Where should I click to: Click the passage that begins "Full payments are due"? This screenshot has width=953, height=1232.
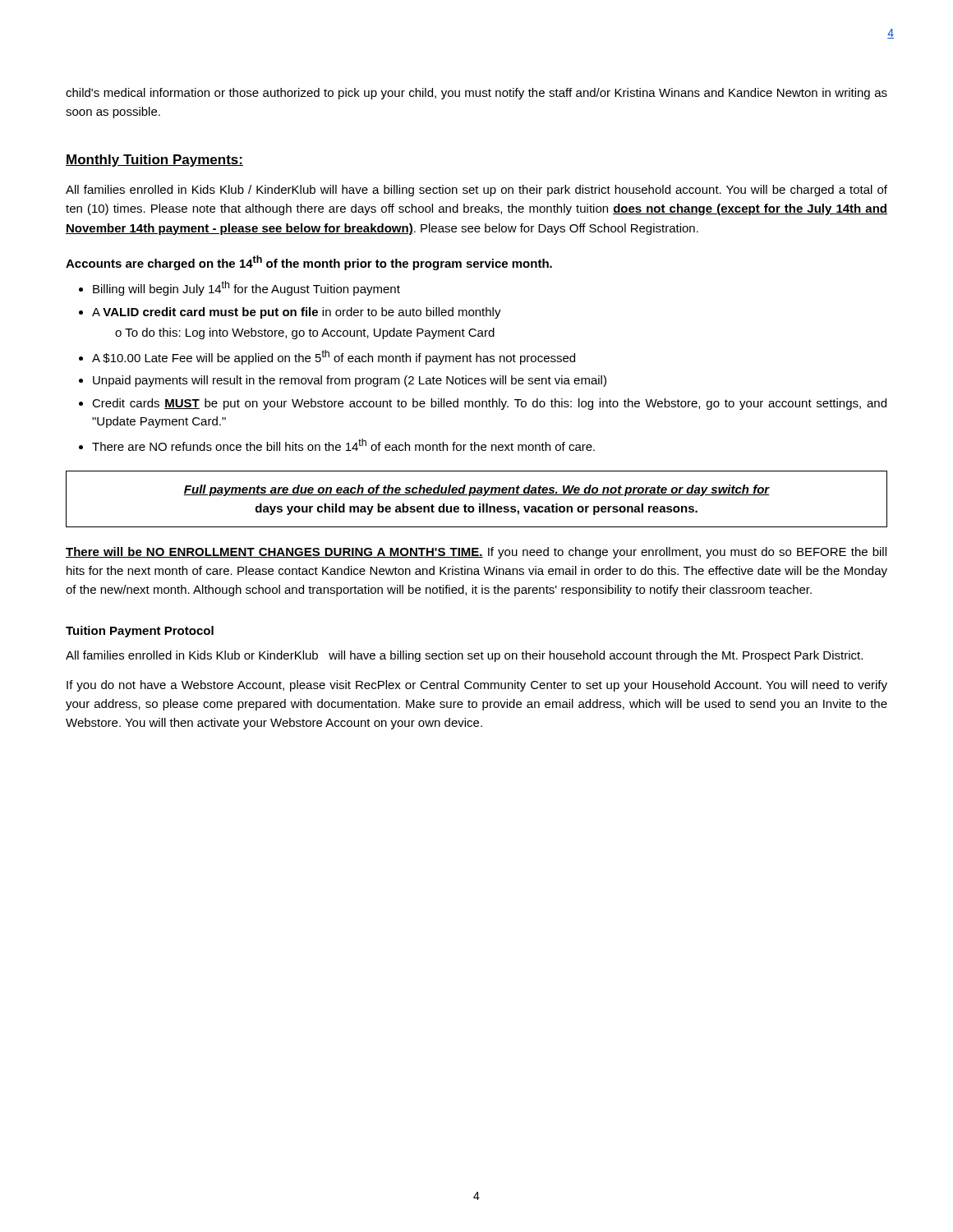(x=476, y=499)
